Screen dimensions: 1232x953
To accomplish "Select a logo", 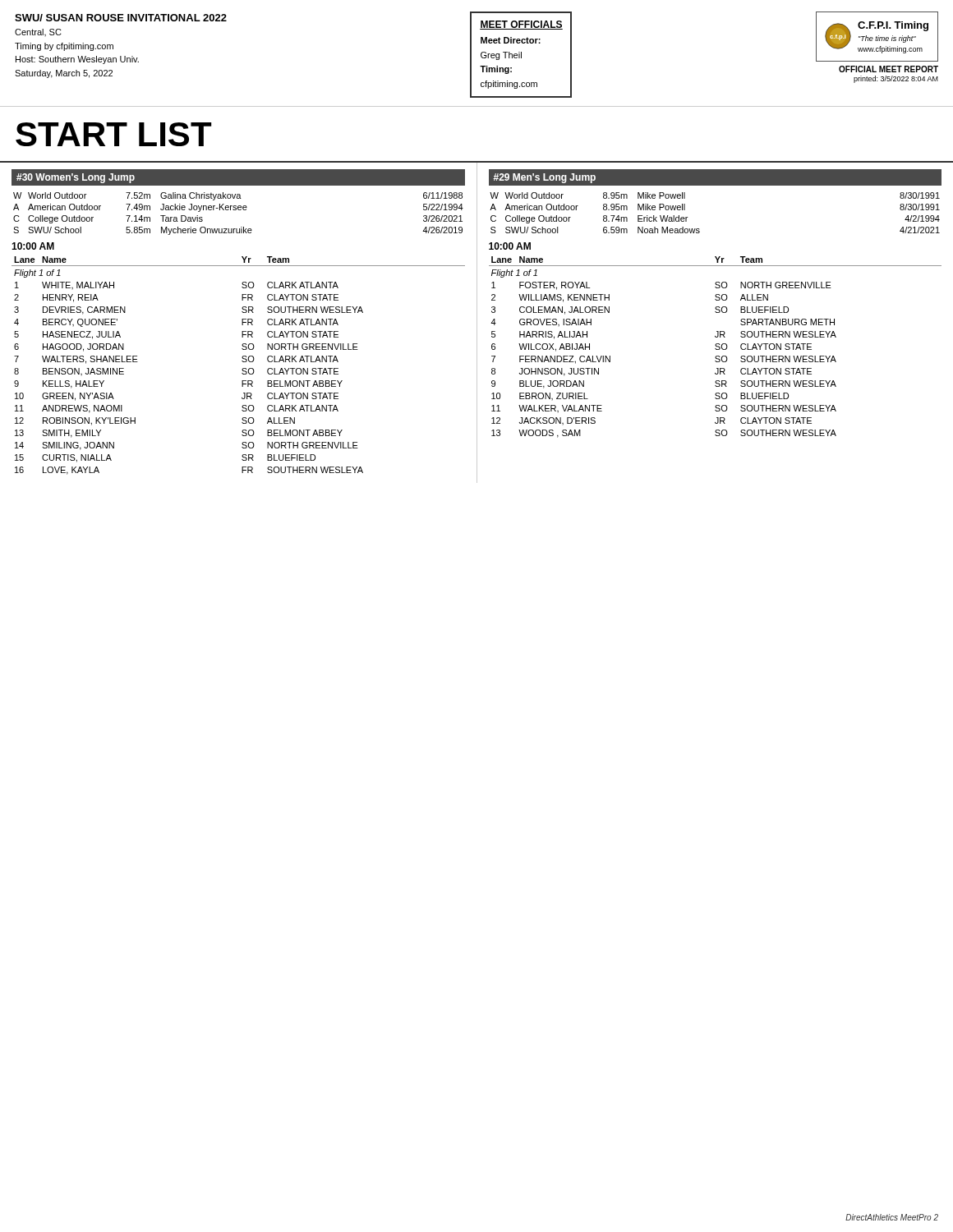I will (877, 47).
